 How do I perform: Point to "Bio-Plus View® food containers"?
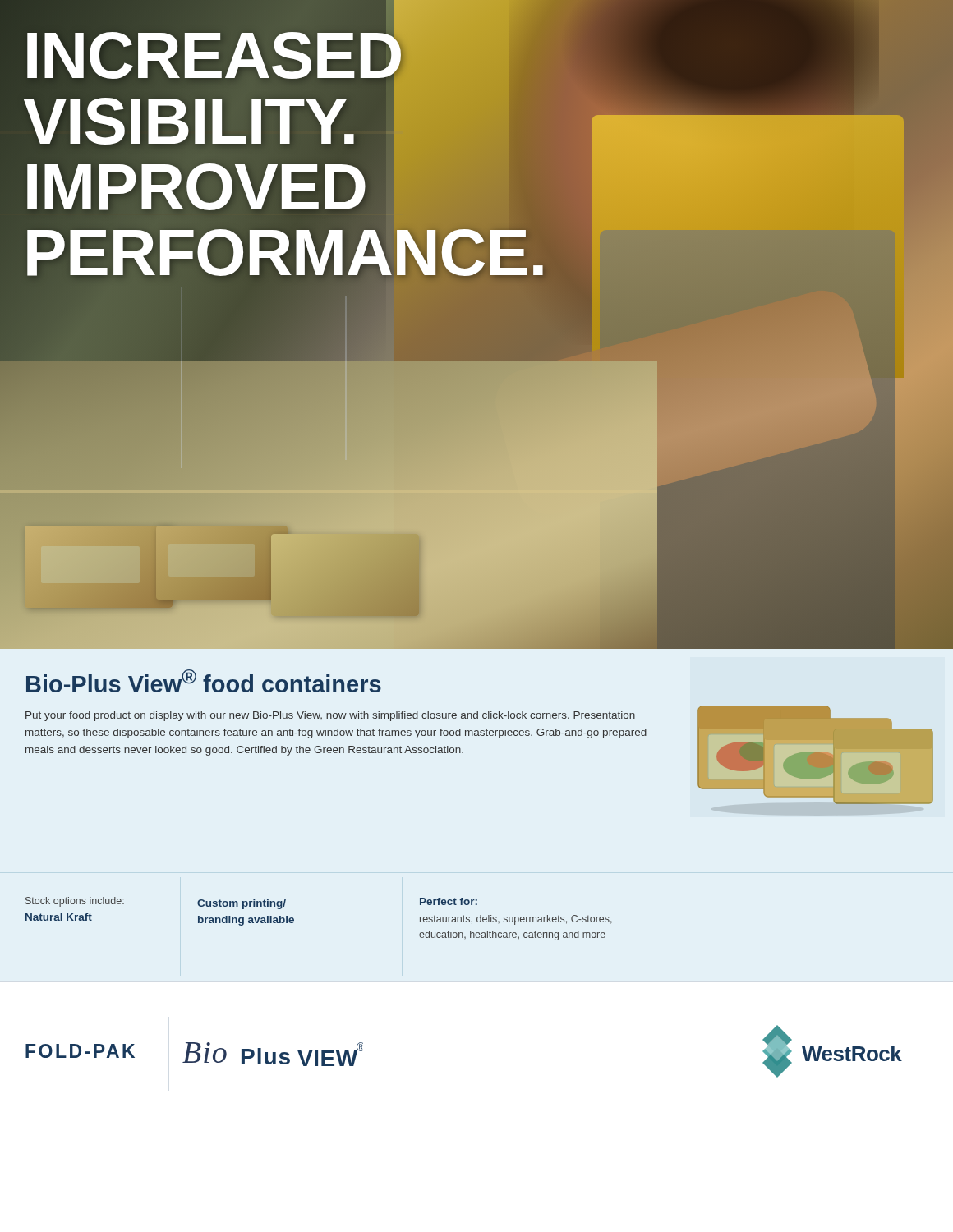click(x=337, y=682)
